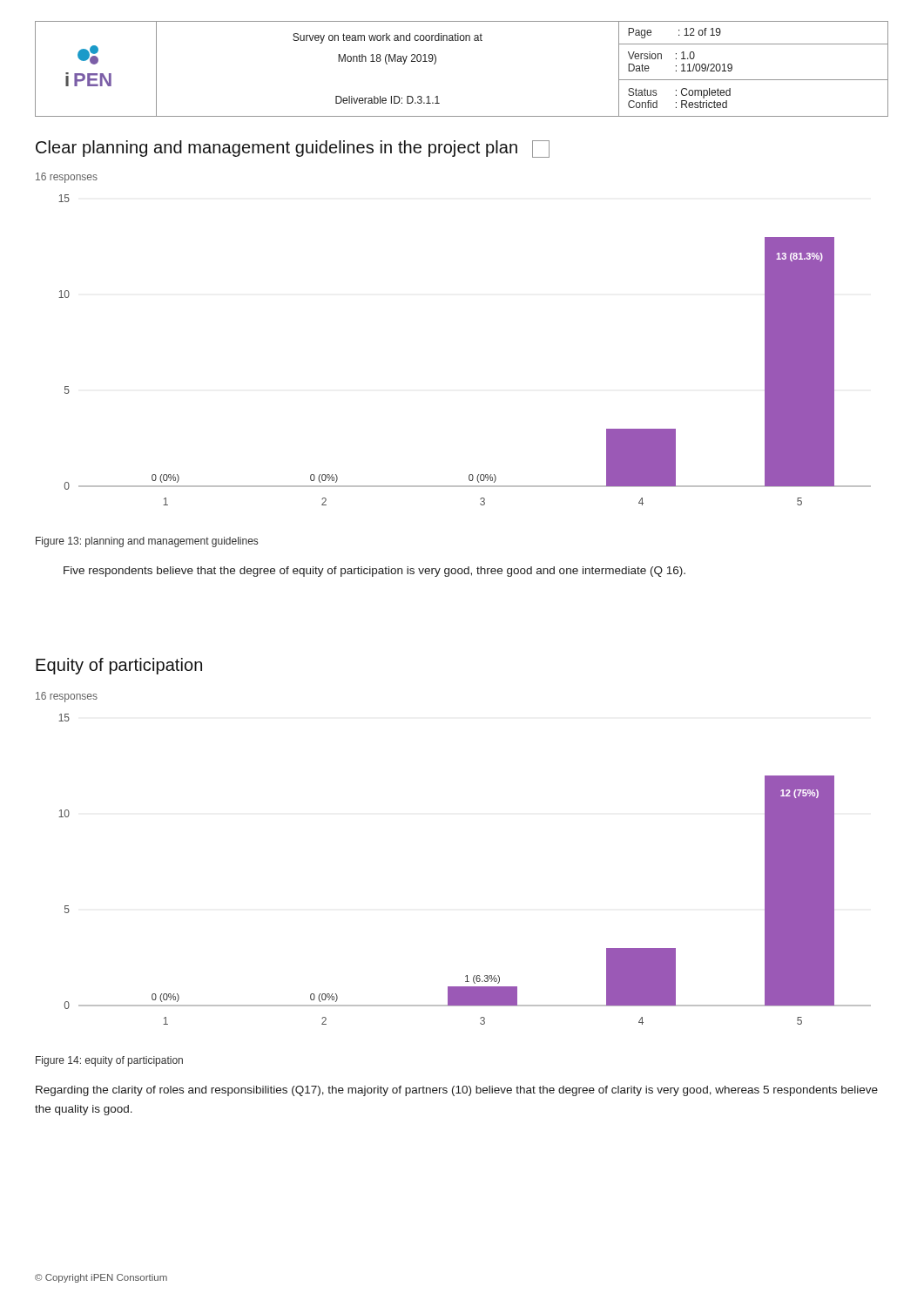
Task: Select the caption that says "Figure 13: planning and management guidelines"
Action: tap(147, 541)
